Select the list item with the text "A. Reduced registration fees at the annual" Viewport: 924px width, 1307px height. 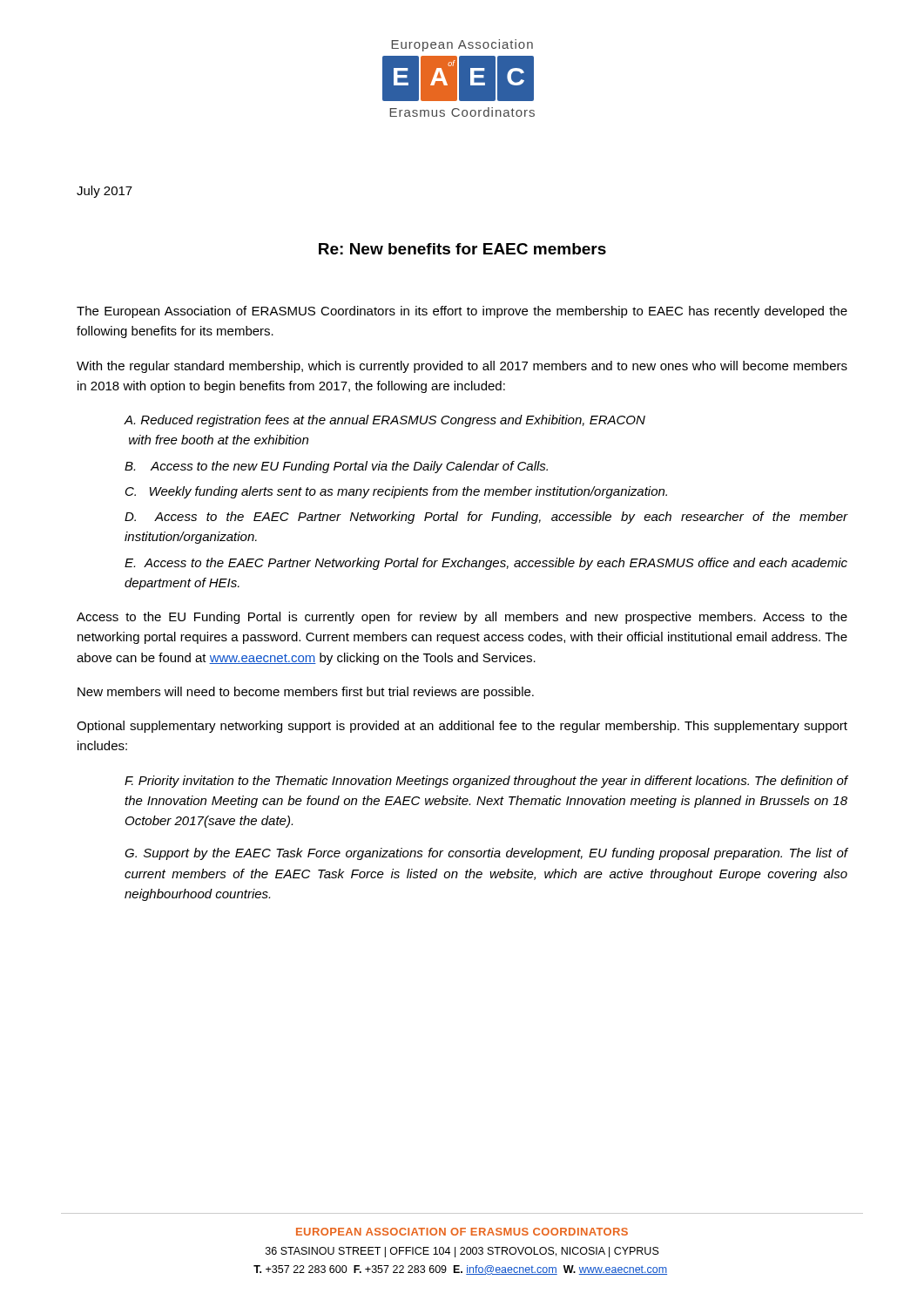tap(385, 430)
